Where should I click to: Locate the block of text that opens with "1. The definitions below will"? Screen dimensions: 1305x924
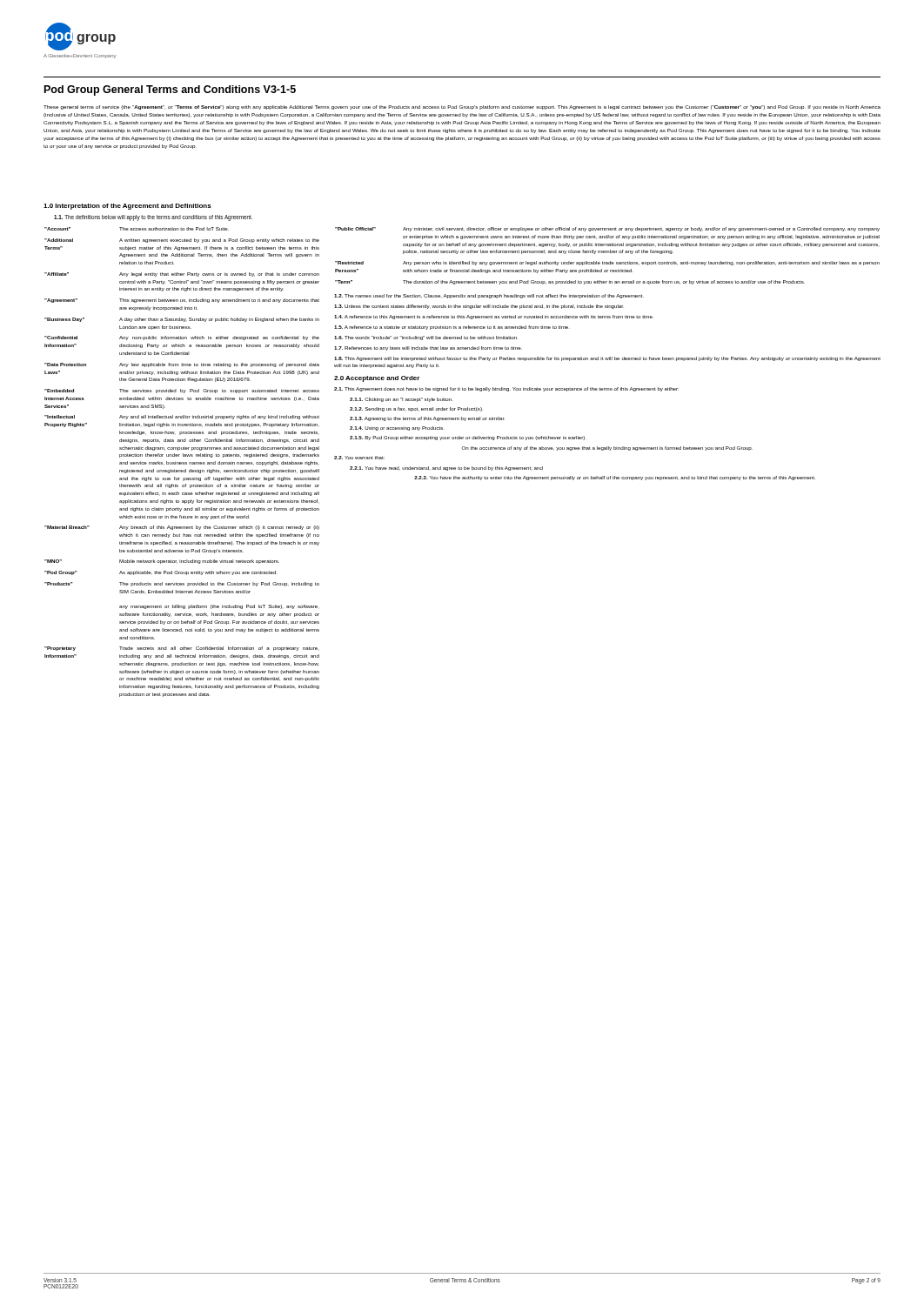(x=153, y=217)
